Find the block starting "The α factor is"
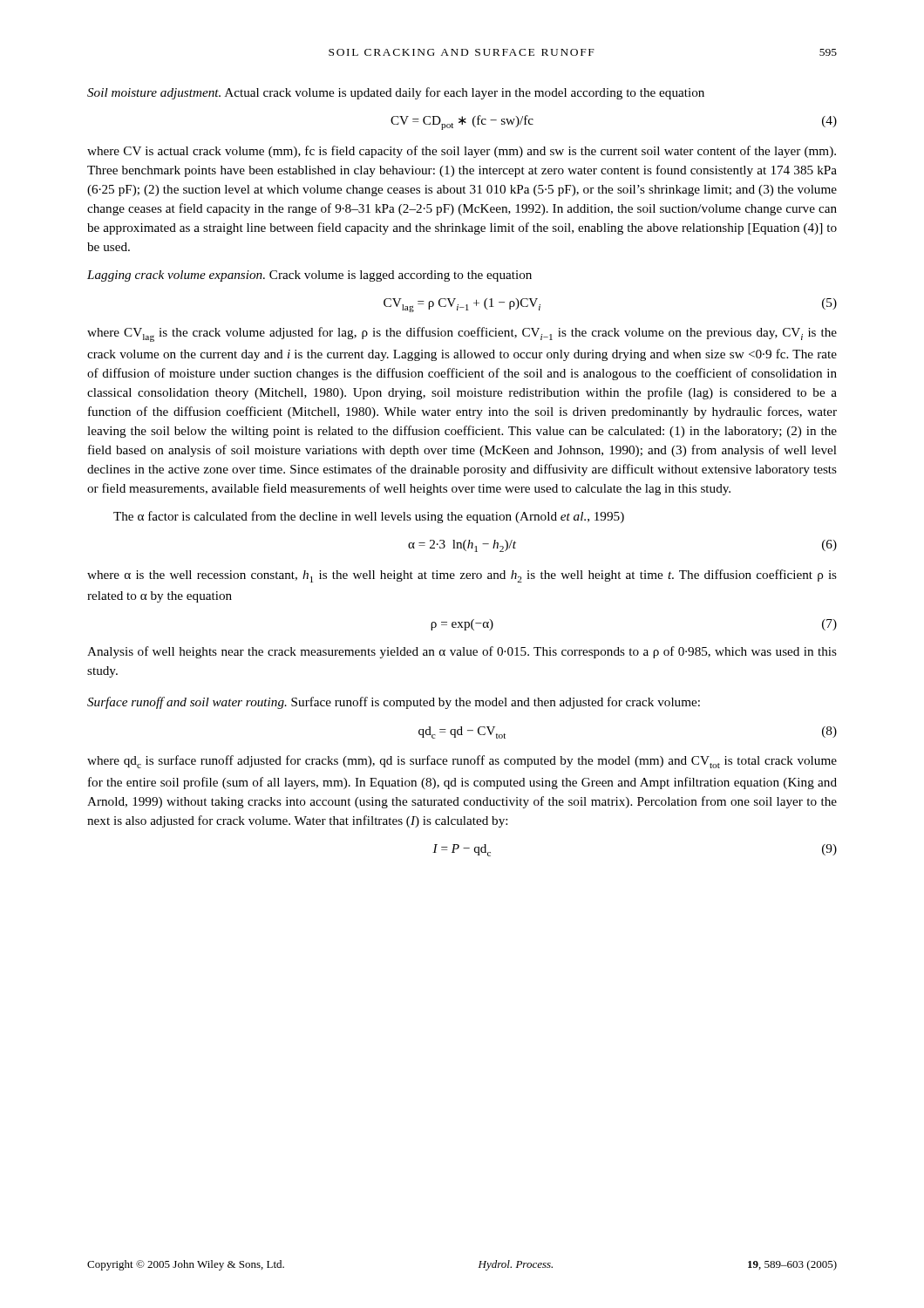This screenshot has height=1308, width=924. [x=462, y=516]
